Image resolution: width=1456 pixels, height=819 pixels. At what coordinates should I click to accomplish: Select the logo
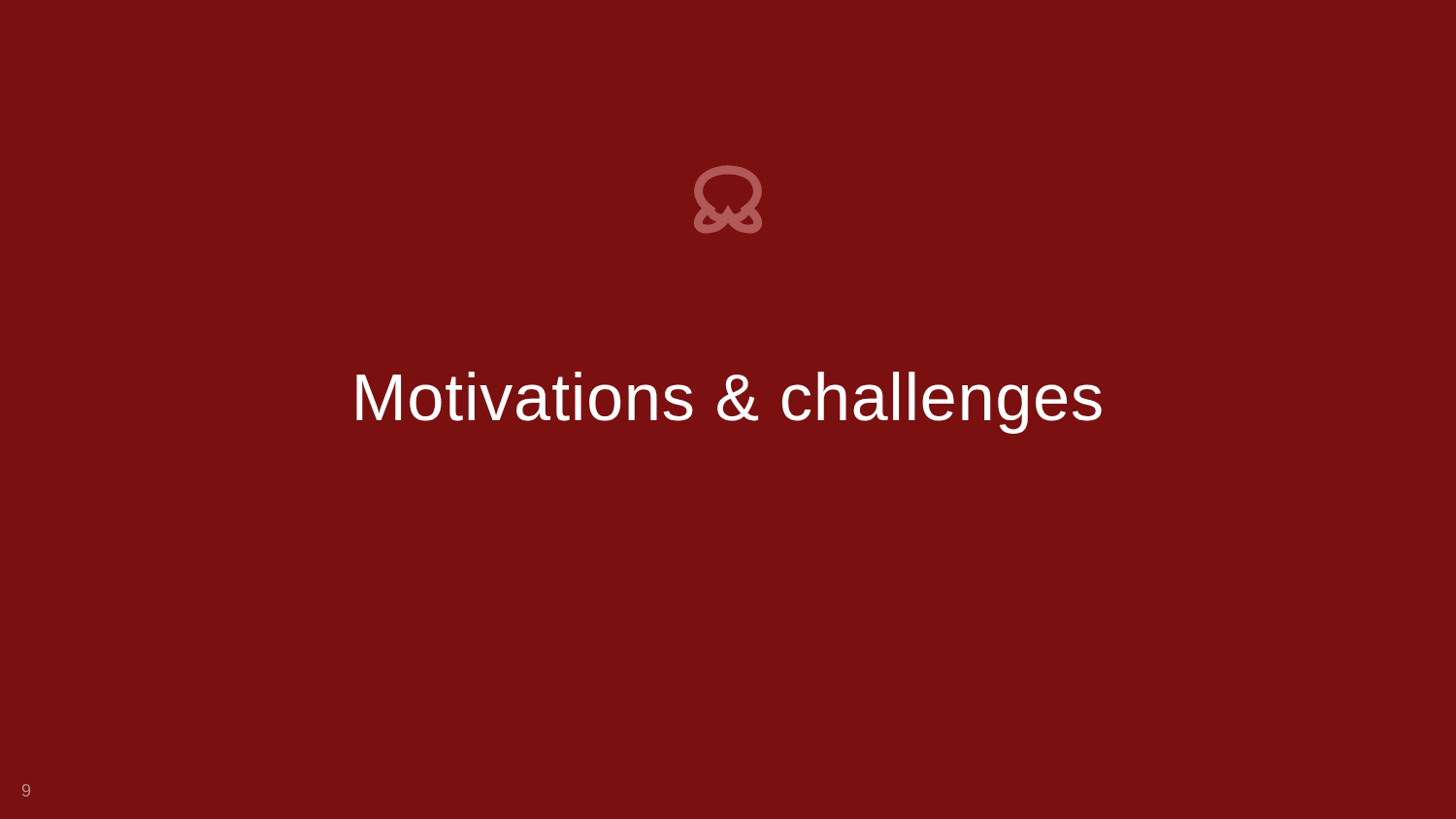(728, 194)
